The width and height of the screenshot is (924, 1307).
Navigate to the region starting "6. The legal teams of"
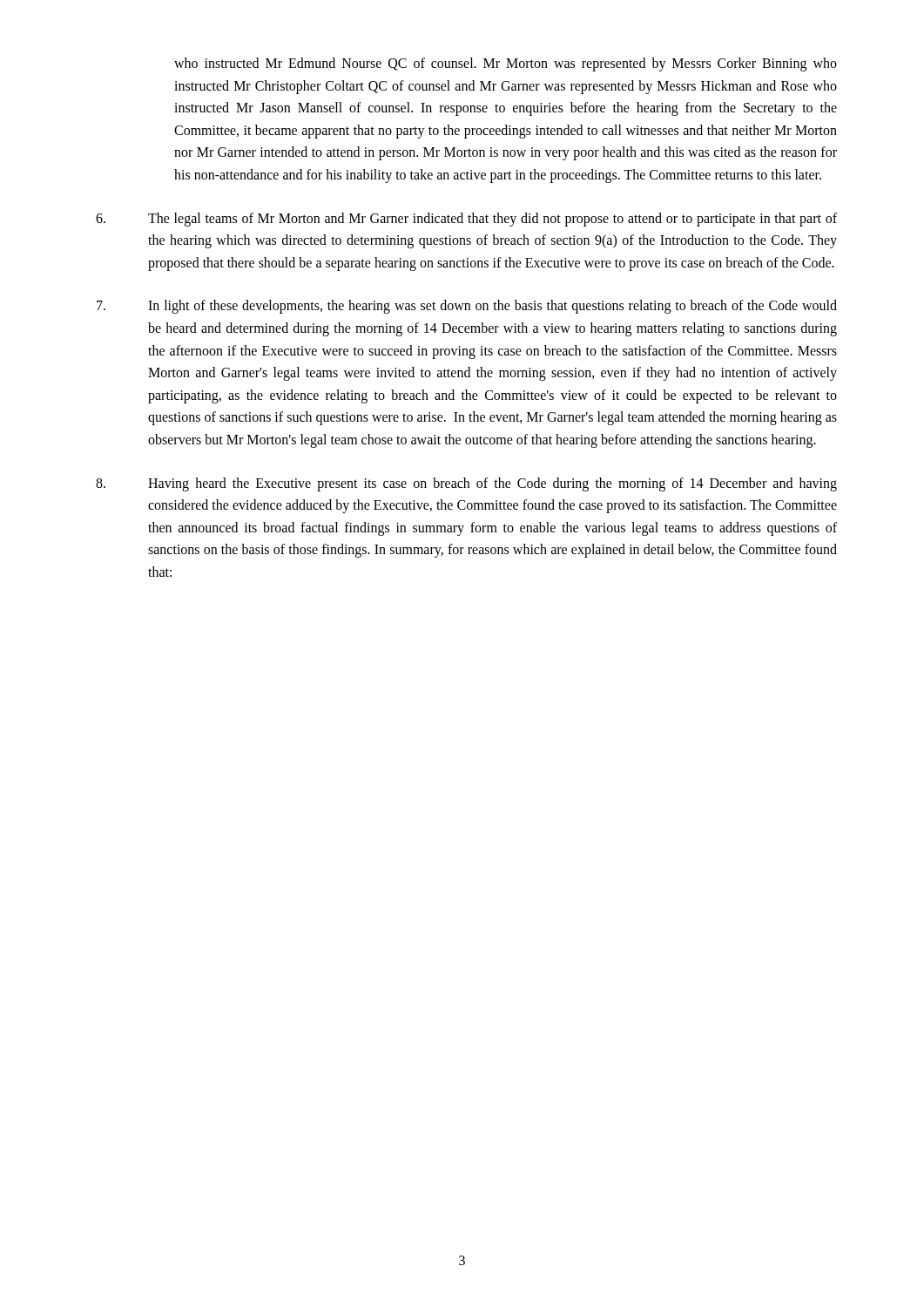(x=466, y=240)
